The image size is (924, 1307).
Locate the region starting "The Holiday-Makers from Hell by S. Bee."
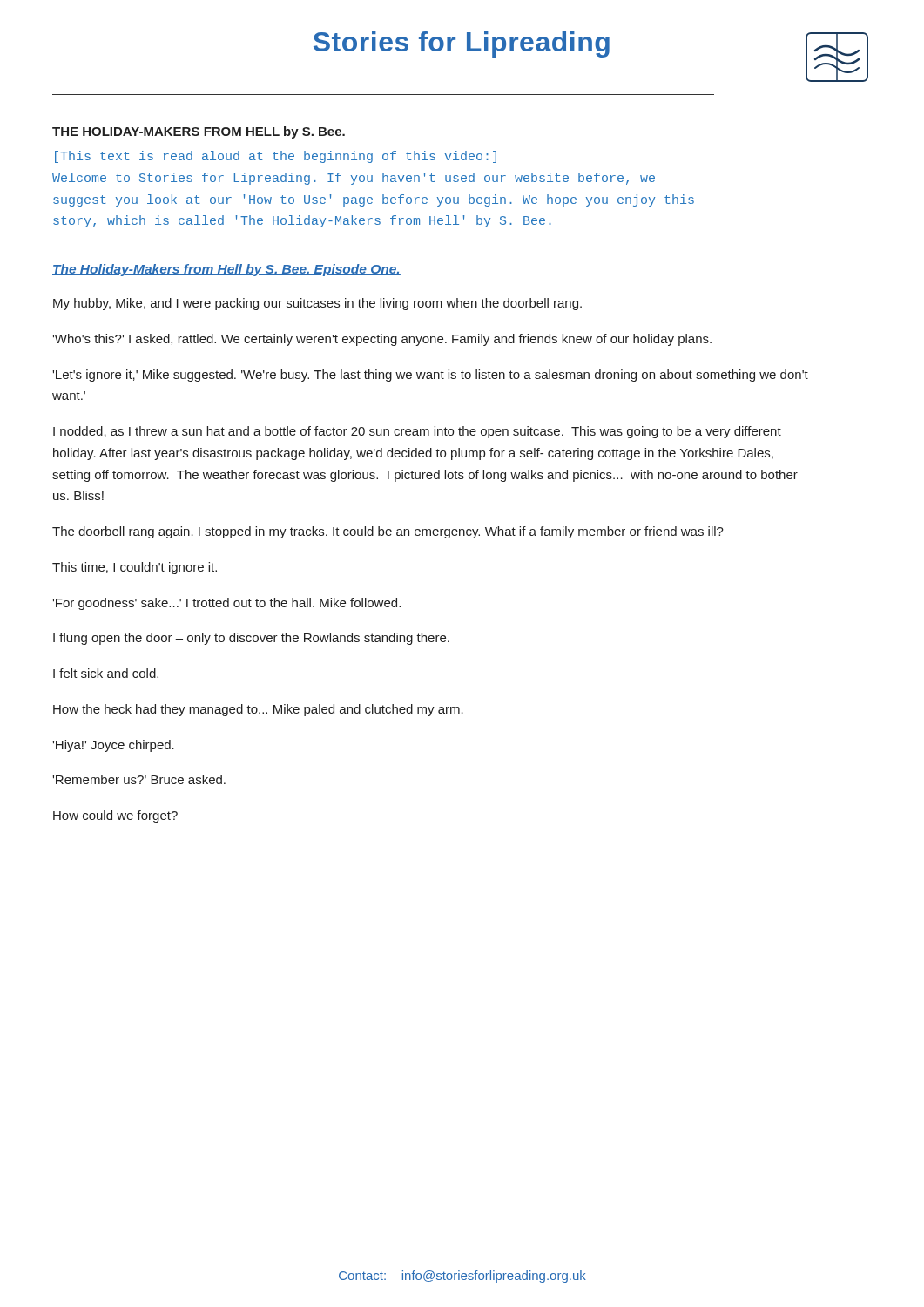(226, 269)
